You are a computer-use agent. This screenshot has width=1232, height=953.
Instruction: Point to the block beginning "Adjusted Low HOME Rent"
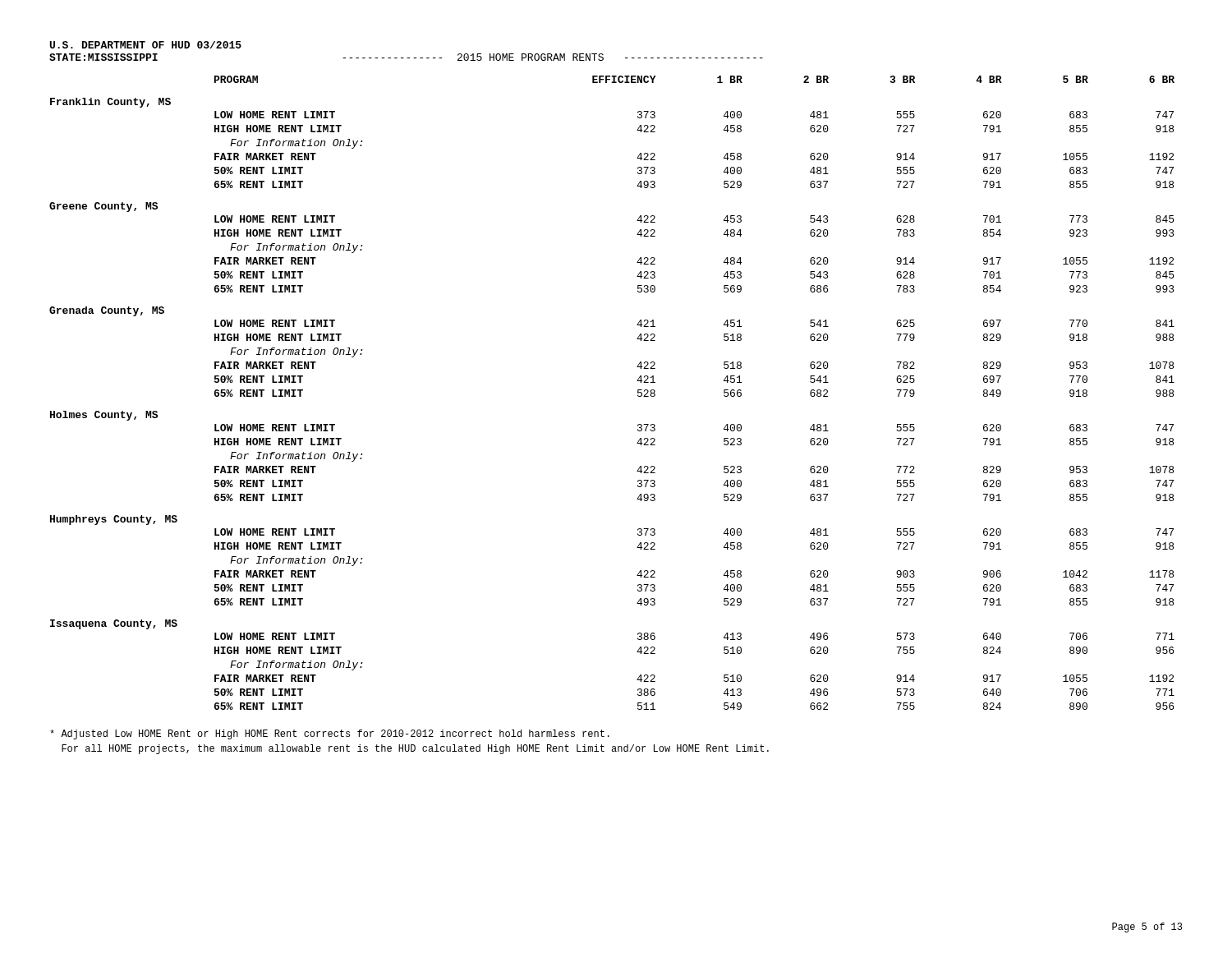coord(616,742)
